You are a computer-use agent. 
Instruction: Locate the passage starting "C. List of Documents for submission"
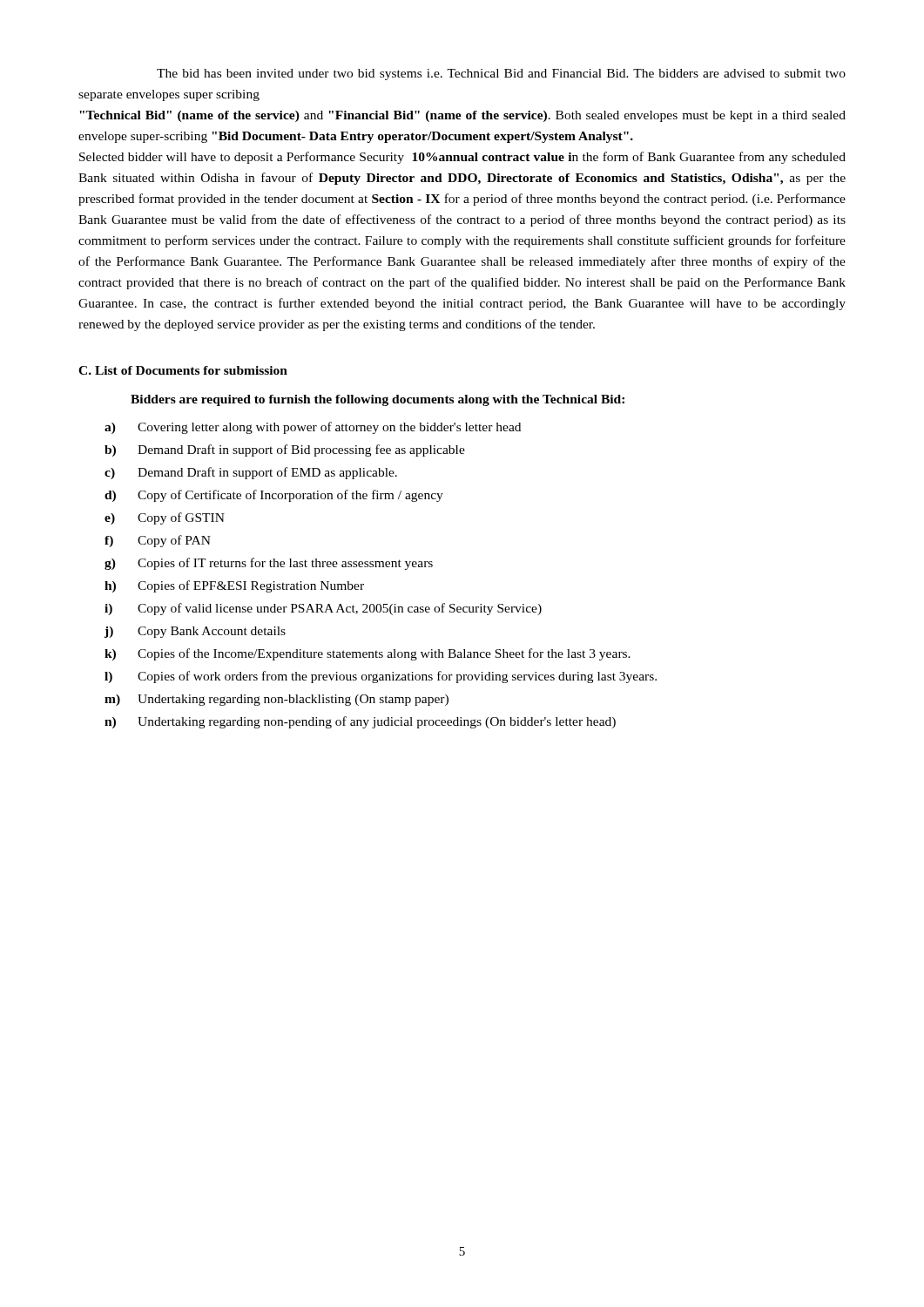coord(183,370)
